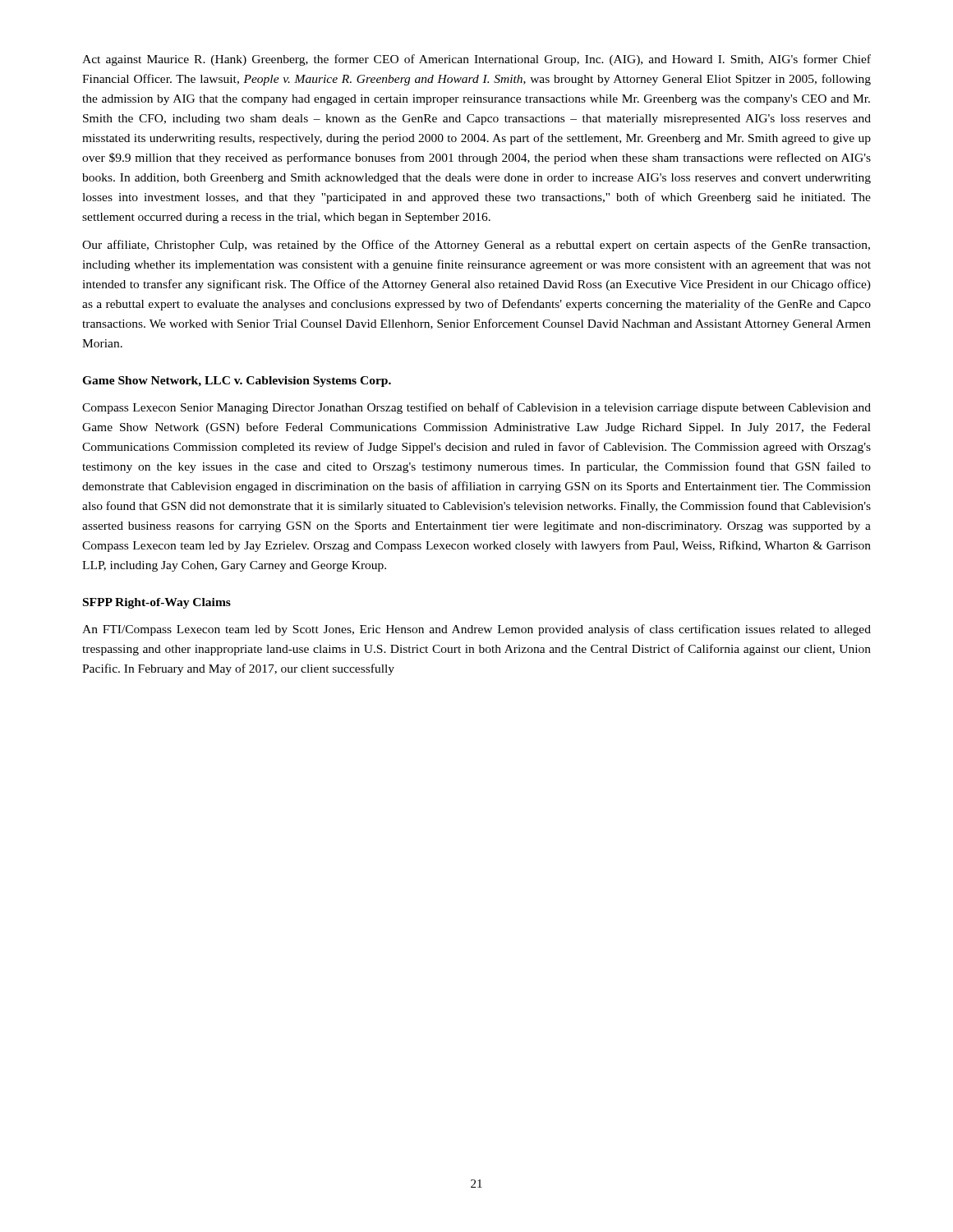Select the block starting "Act against Maurice R. (Hank) Greenberg, the"
This screenshot has width=953, height=1232.
[476, 138]
